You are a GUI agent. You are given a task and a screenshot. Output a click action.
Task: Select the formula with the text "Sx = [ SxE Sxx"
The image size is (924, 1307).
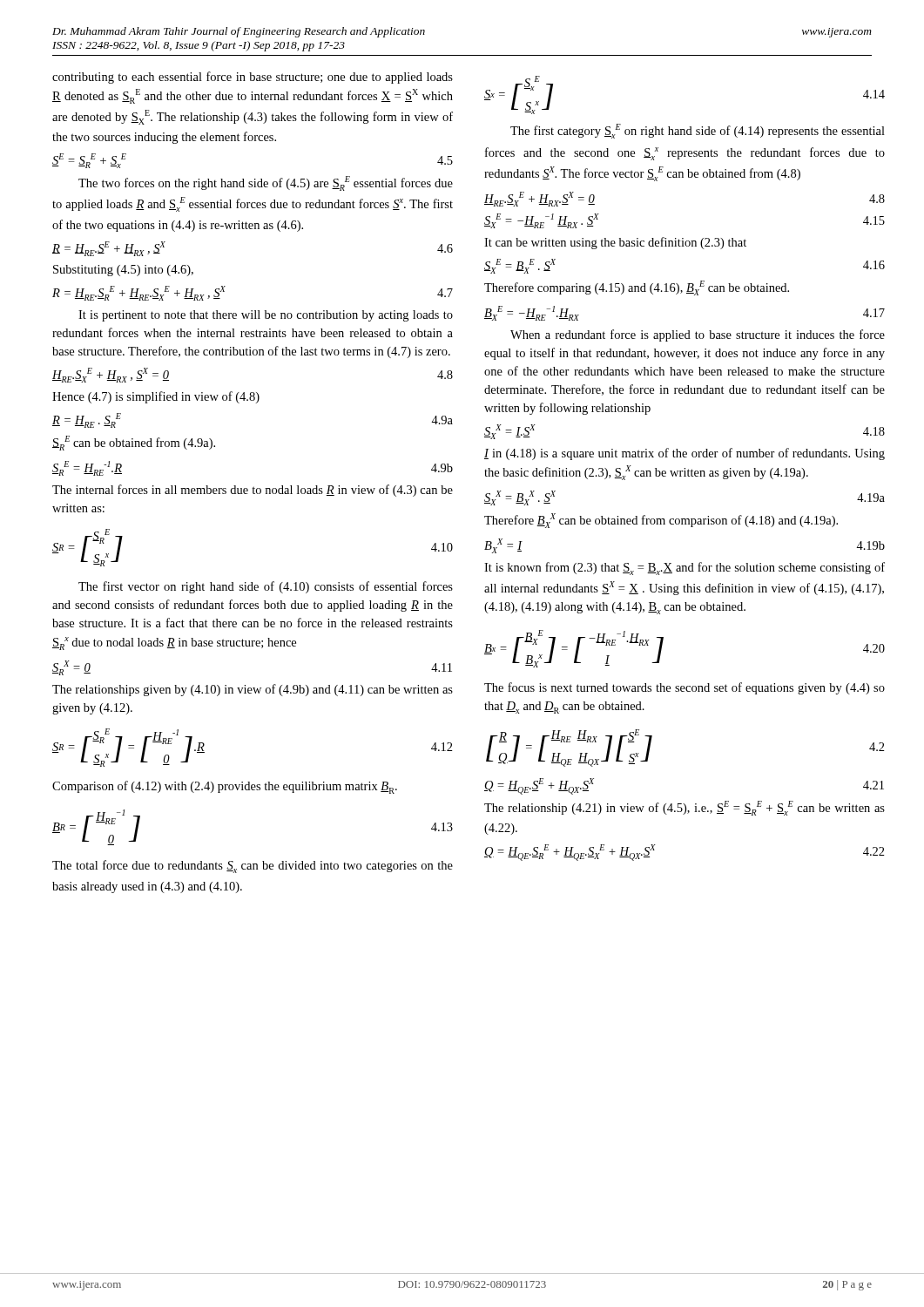(516, 95)
